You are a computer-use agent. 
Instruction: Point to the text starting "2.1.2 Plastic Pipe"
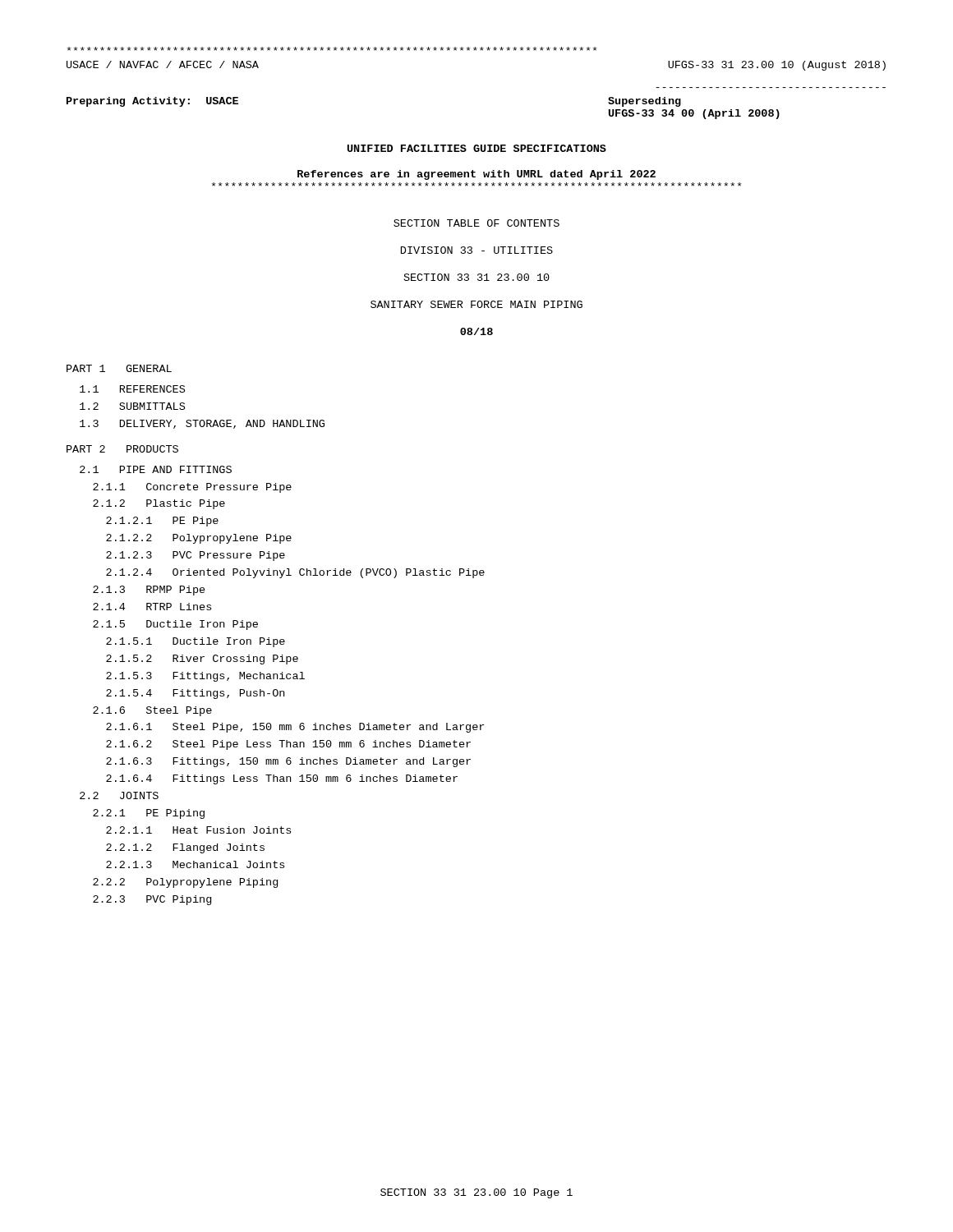[146, 504]
